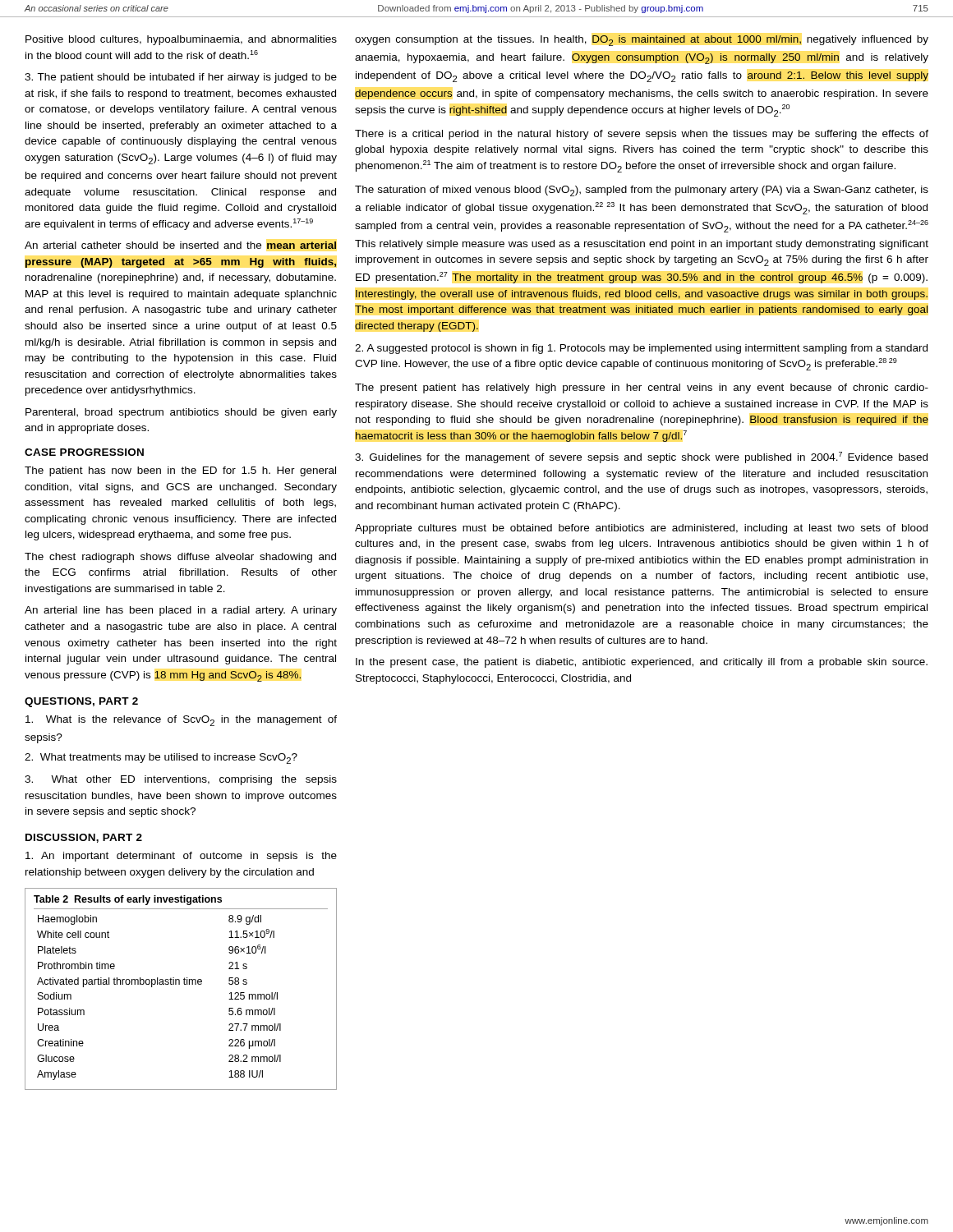Viewport: 953px width, 1232px height.
Task: Locate the passage starting "An arterial catheter should be inserted and"
Action: pos(181,318)
